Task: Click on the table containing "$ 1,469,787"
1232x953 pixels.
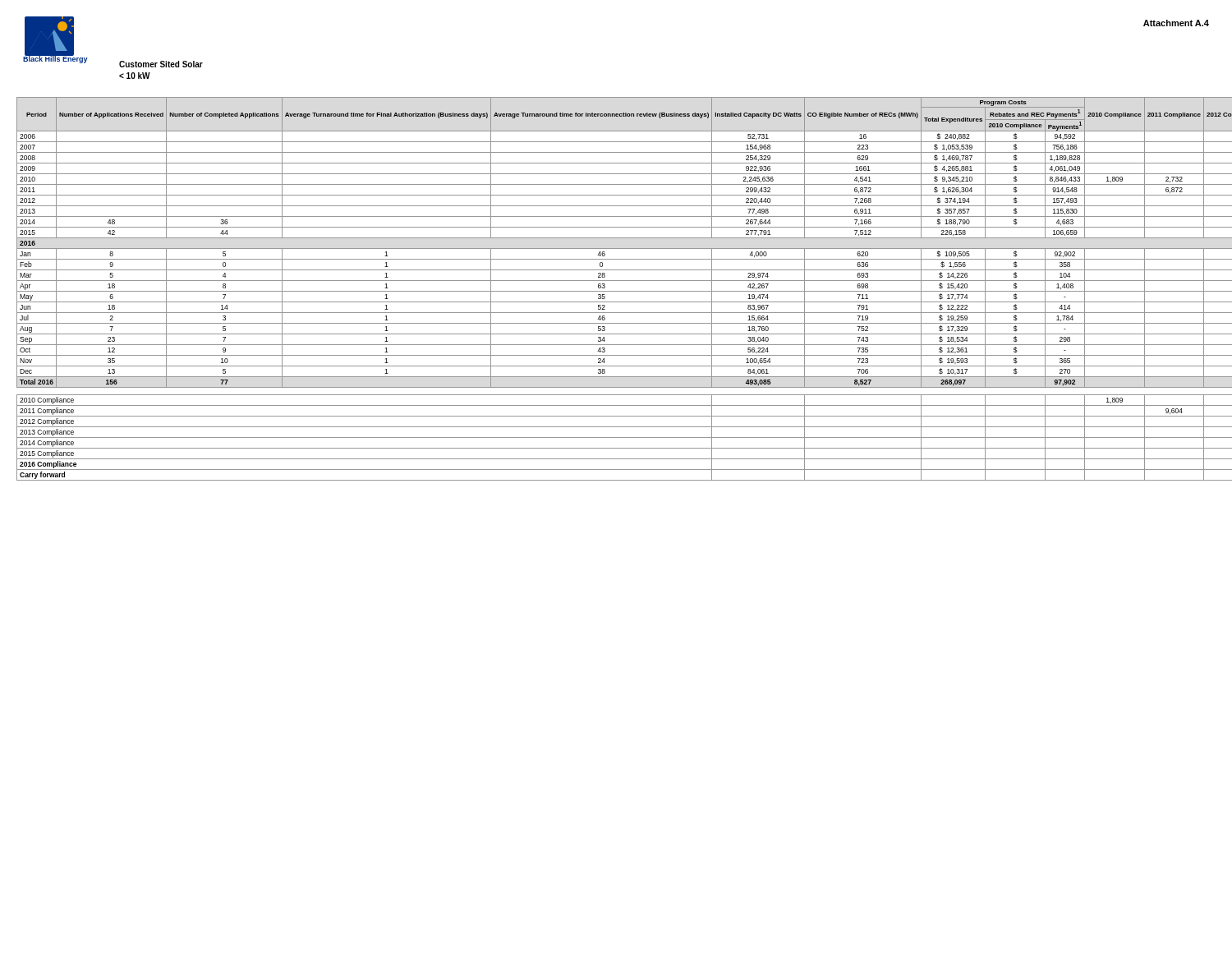Action: pos(616,289)
